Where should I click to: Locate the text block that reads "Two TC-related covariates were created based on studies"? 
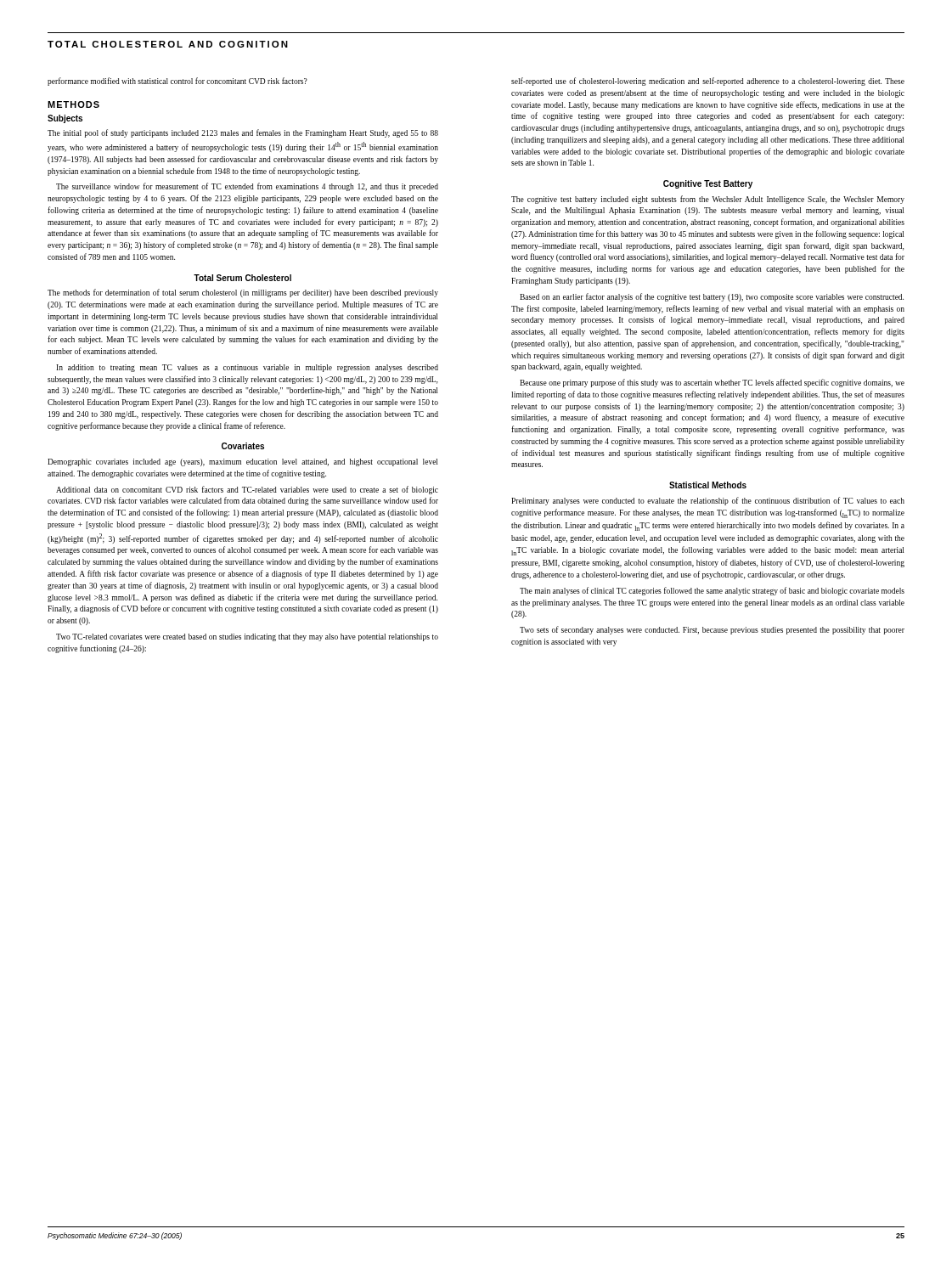(x=243, y=643)
